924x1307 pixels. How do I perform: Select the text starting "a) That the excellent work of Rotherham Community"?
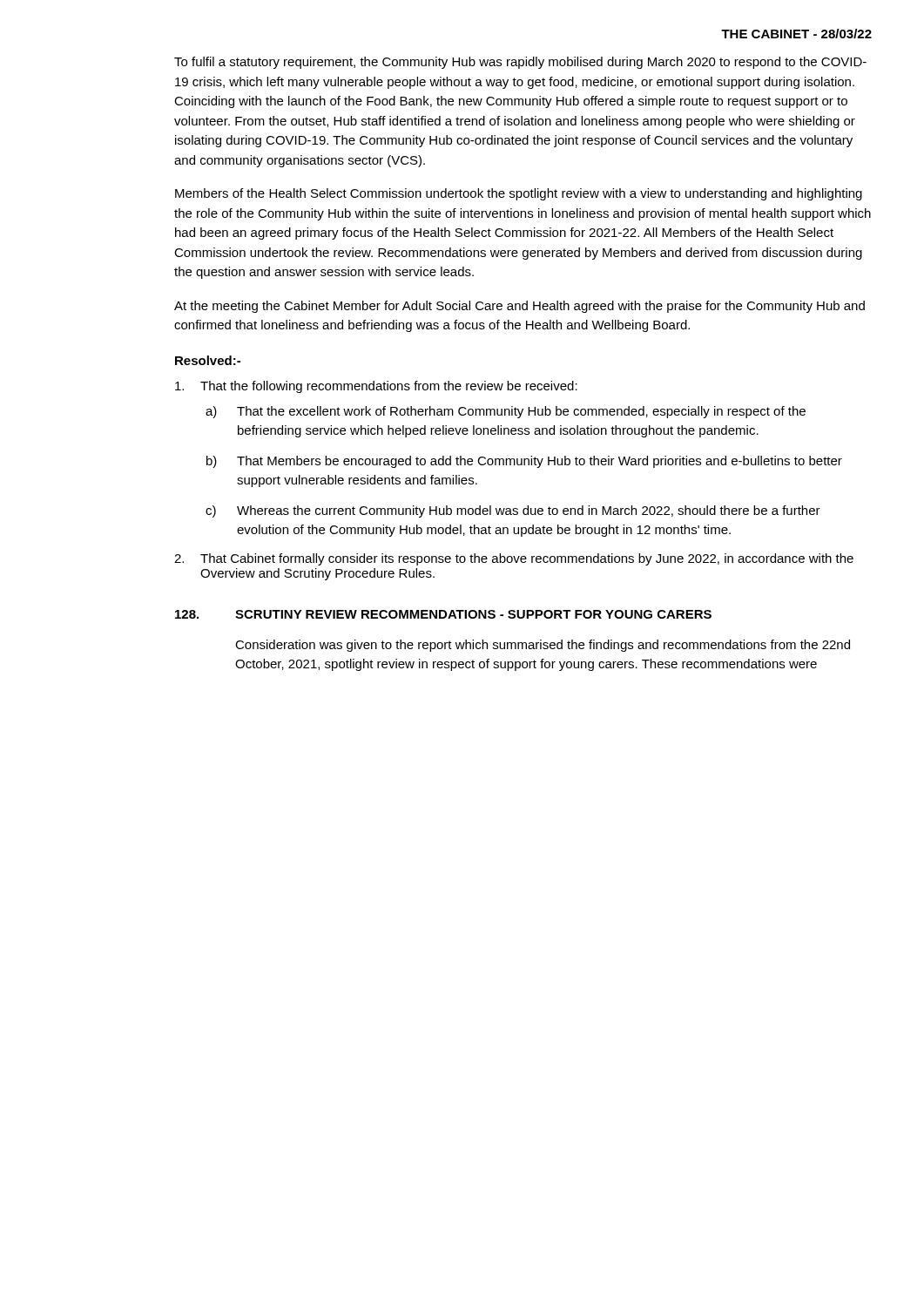point(539,421)
